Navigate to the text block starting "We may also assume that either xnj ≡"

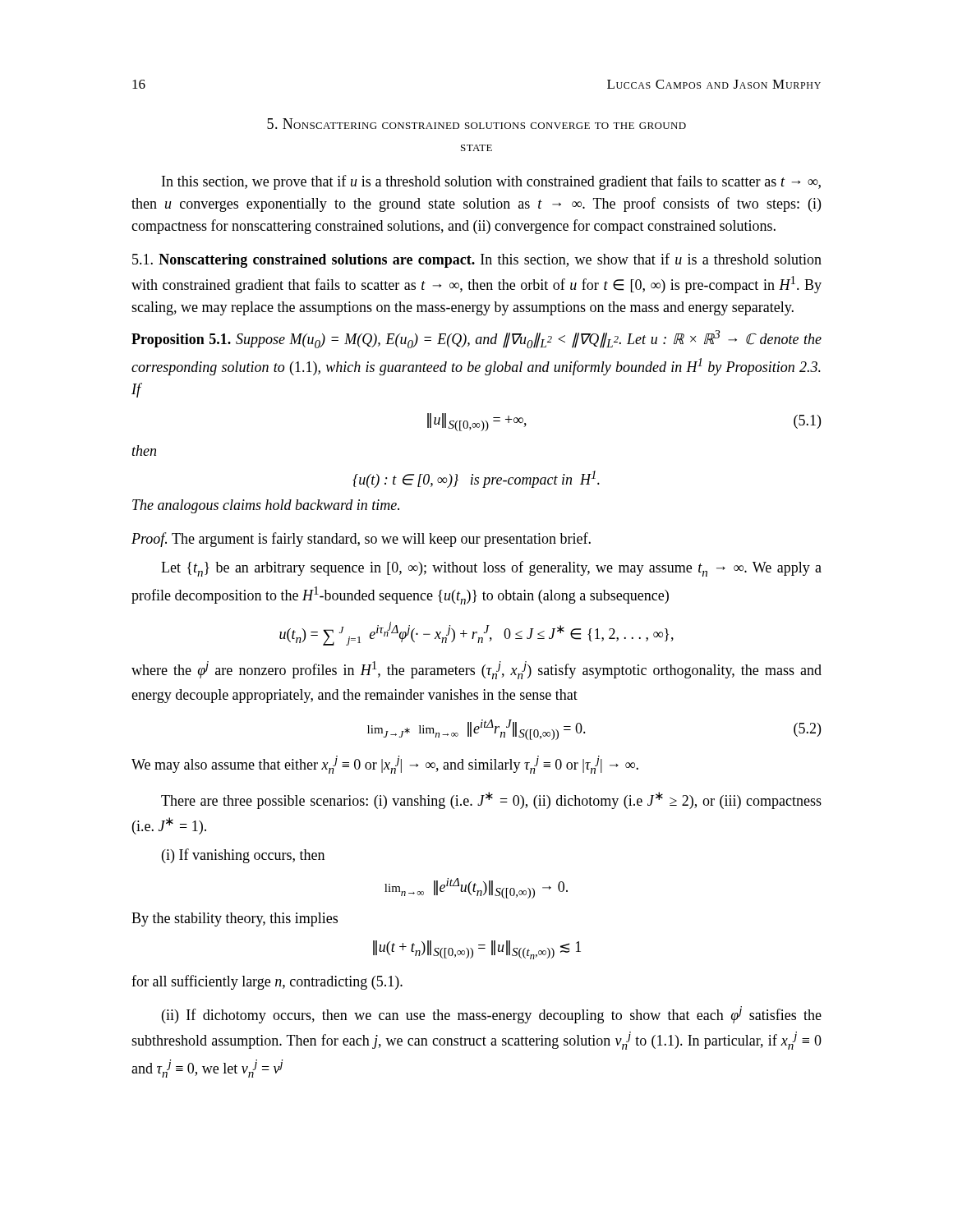pos(385,765)
